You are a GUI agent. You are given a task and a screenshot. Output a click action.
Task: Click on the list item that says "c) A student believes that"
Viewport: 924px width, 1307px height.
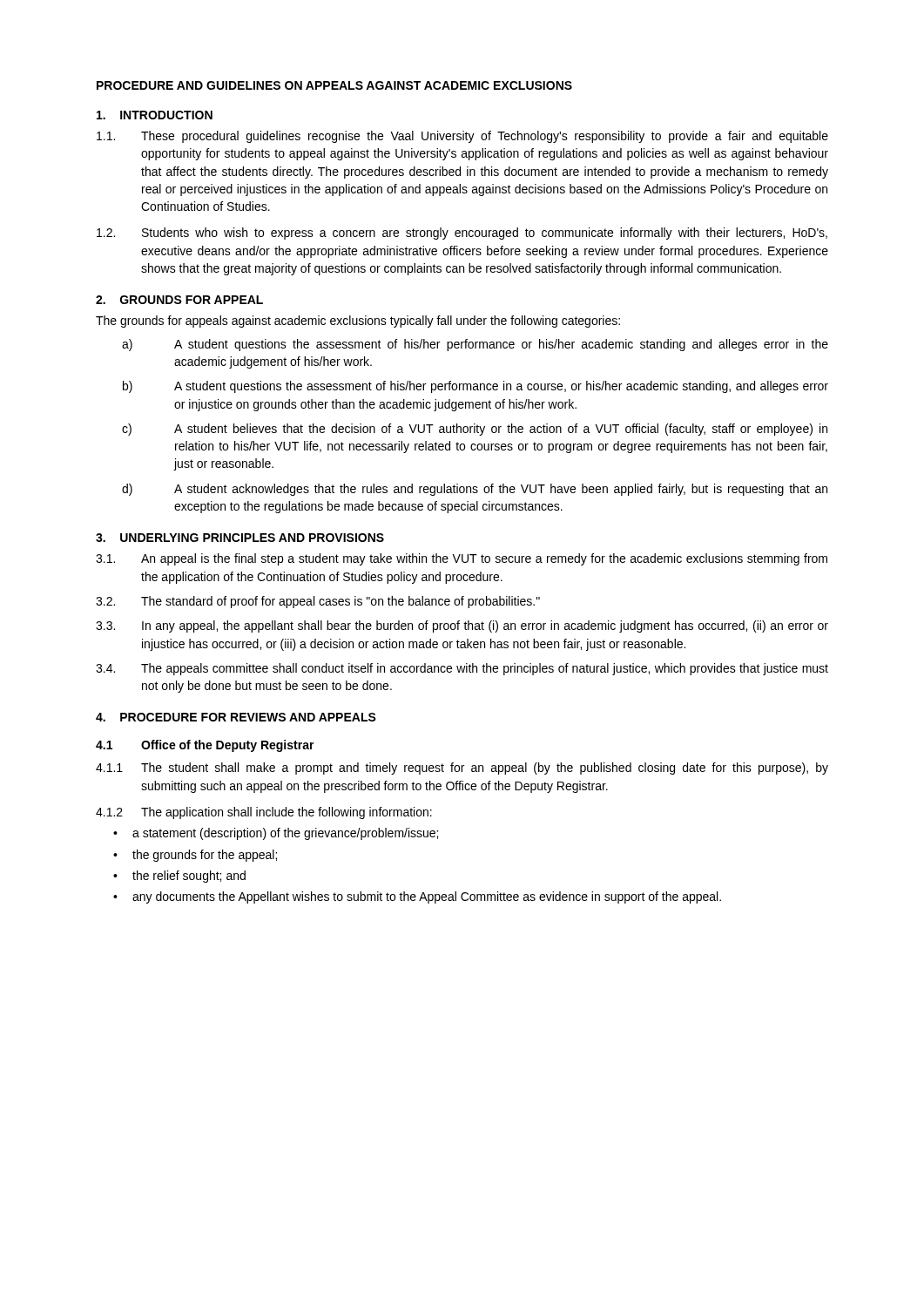(462, 446)
